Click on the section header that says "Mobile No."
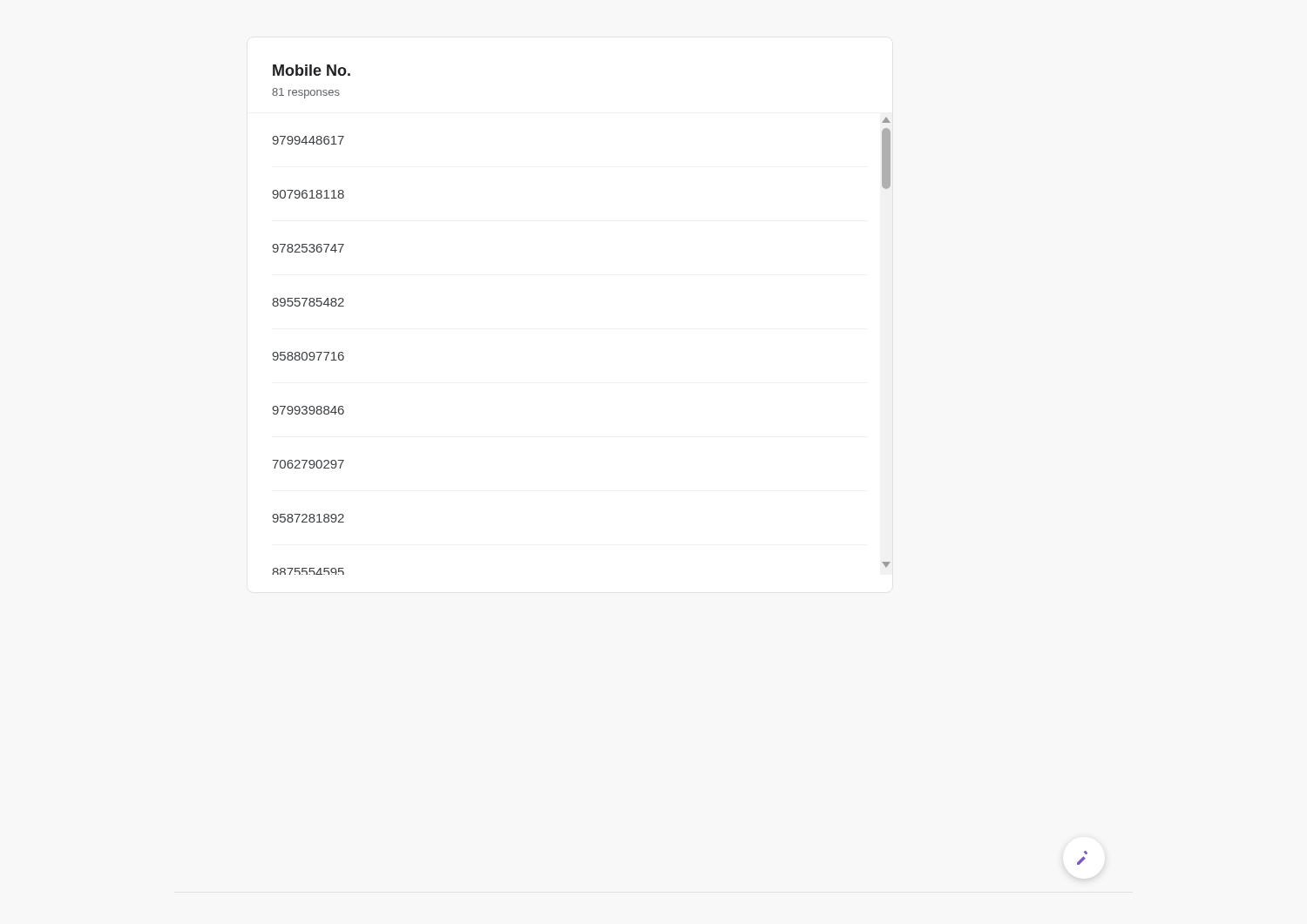Viewport: 1307px width, 924px height. 312,71
